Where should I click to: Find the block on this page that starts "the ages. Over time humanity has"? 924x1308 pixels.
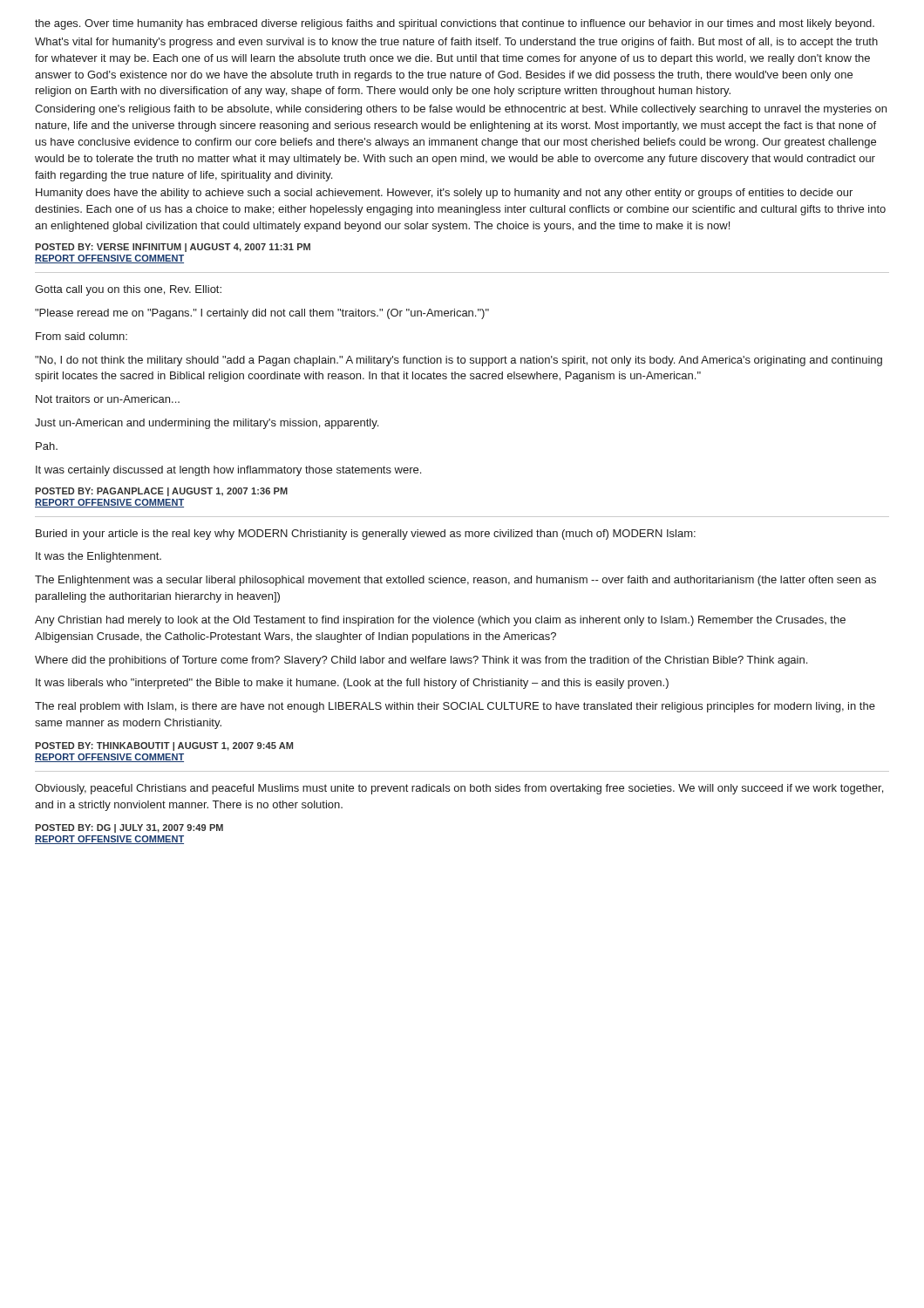coord(455,23)
